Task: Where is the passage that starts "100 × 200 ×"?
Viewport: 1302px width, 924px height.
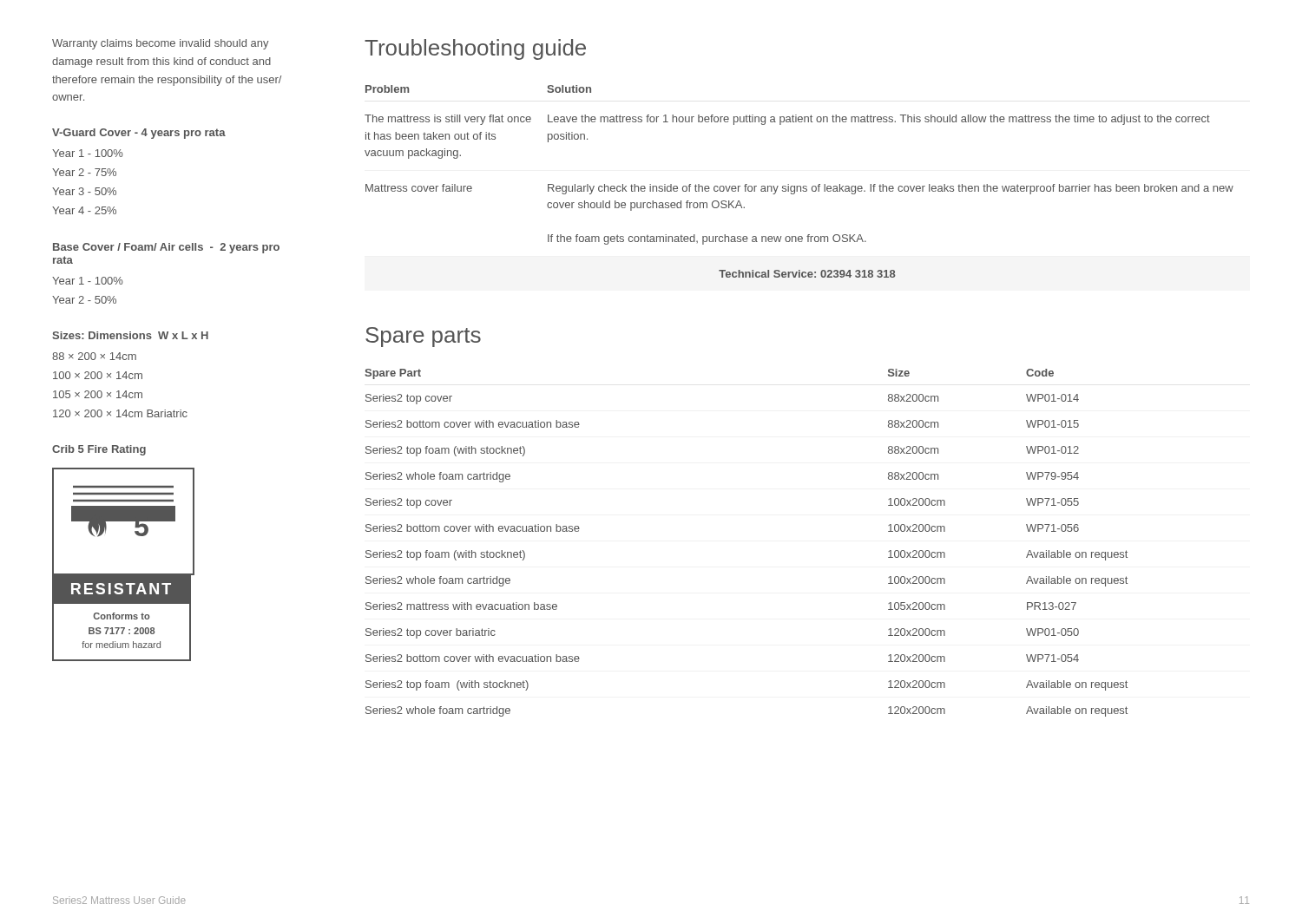Action: click(98, 375)
